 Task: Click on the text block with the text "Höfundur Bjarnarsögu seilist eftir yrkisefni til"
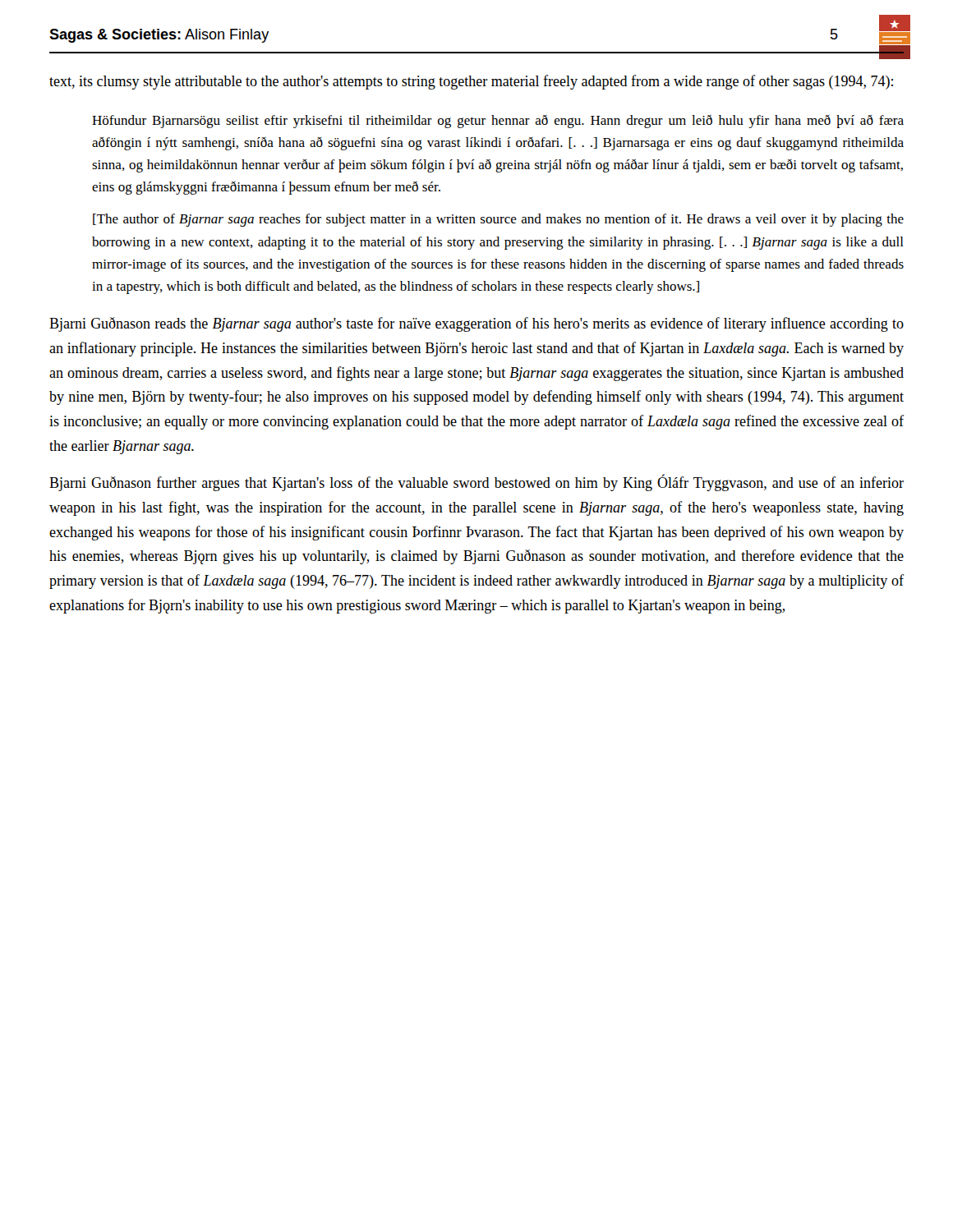pyautogui.click(x=498, y=122)
